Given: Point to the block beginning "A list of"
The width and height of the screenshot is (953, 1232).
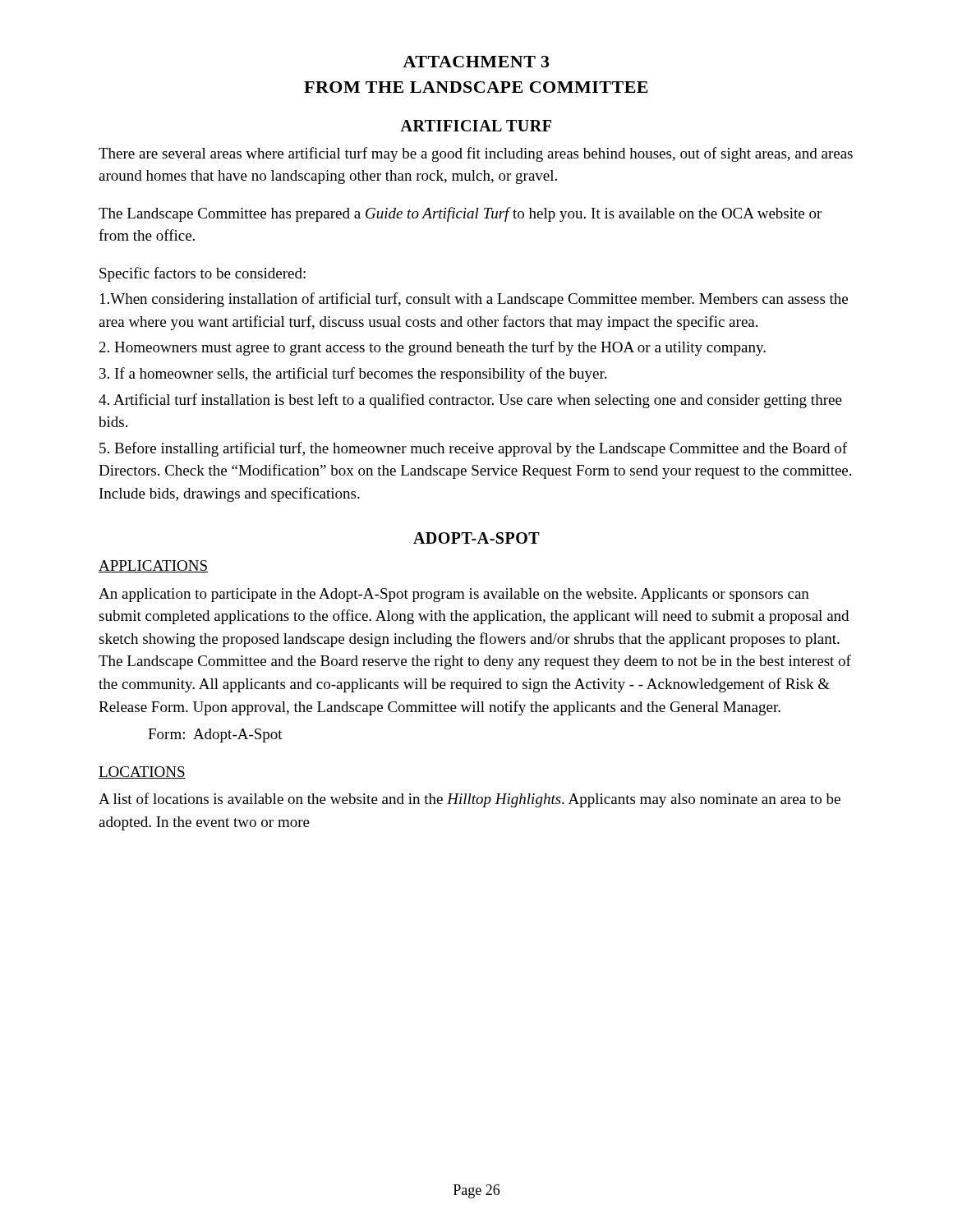Looking at the screenshot, I should pyautogui.click(x=470, y=810).
